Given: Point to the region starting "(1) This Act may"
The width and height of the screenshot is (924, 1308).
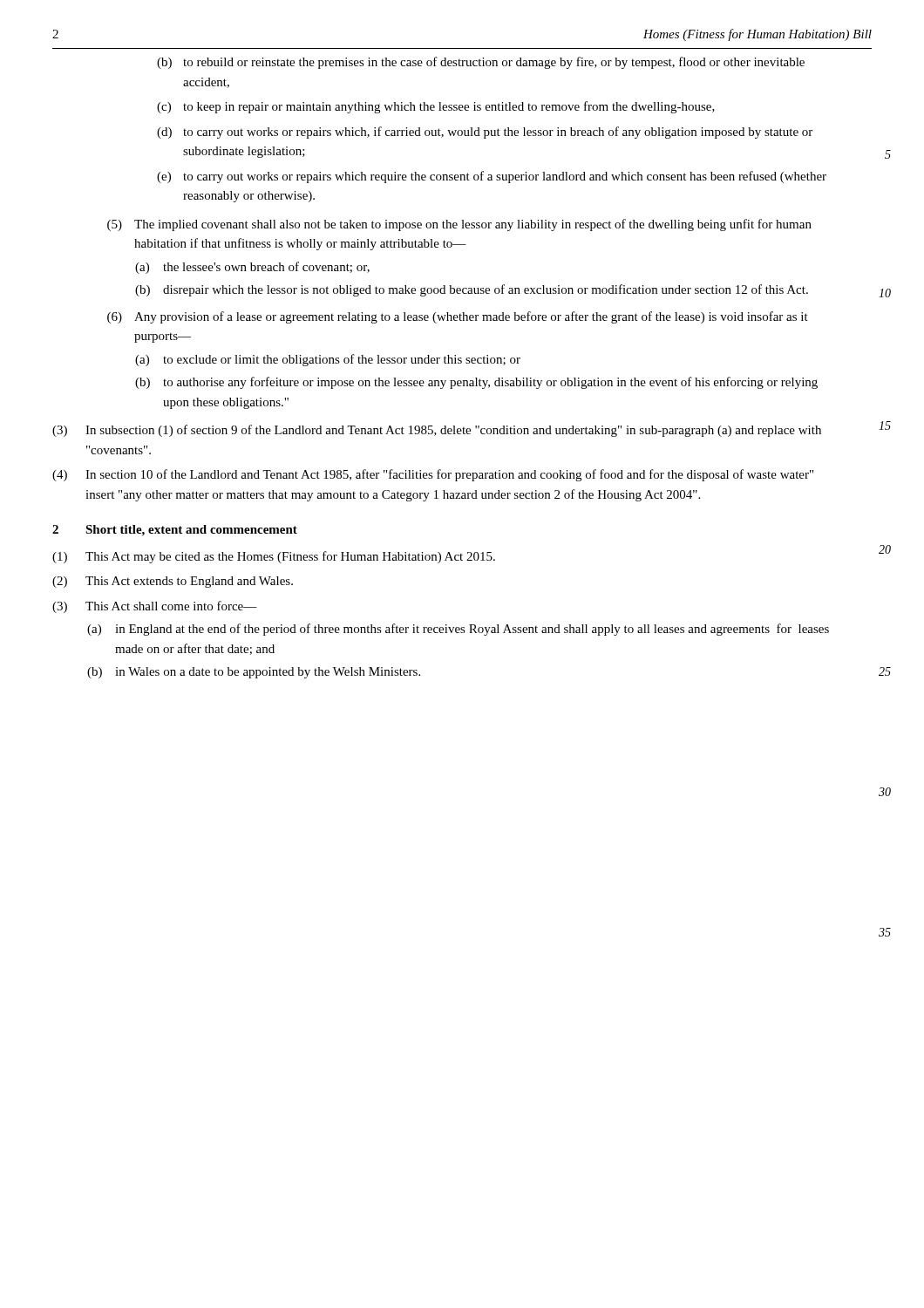Looking at the screenshot, I should [x=274, y=556].
